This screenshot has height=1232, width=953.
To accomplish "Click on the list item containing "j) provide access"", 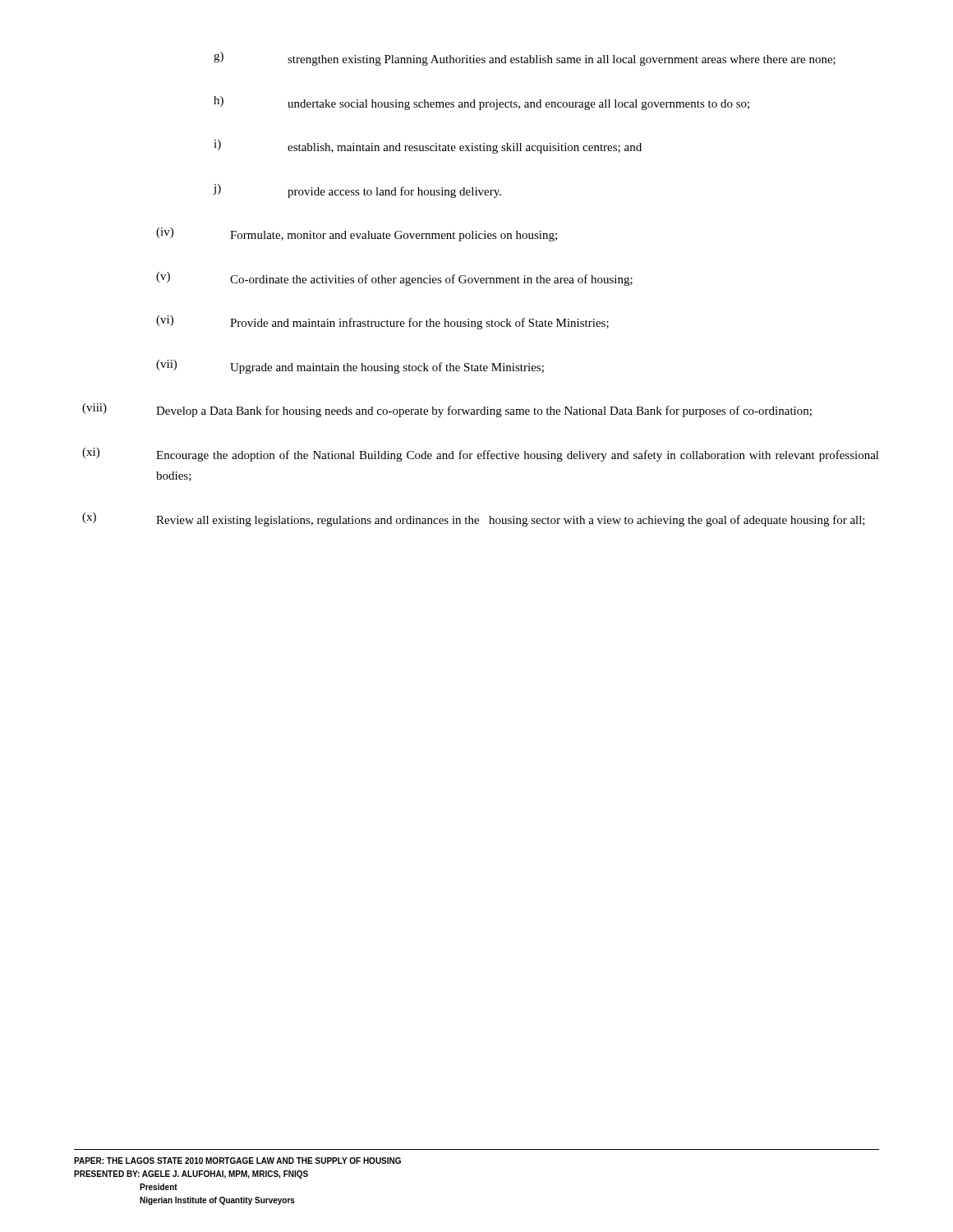I will coord(357,191).
